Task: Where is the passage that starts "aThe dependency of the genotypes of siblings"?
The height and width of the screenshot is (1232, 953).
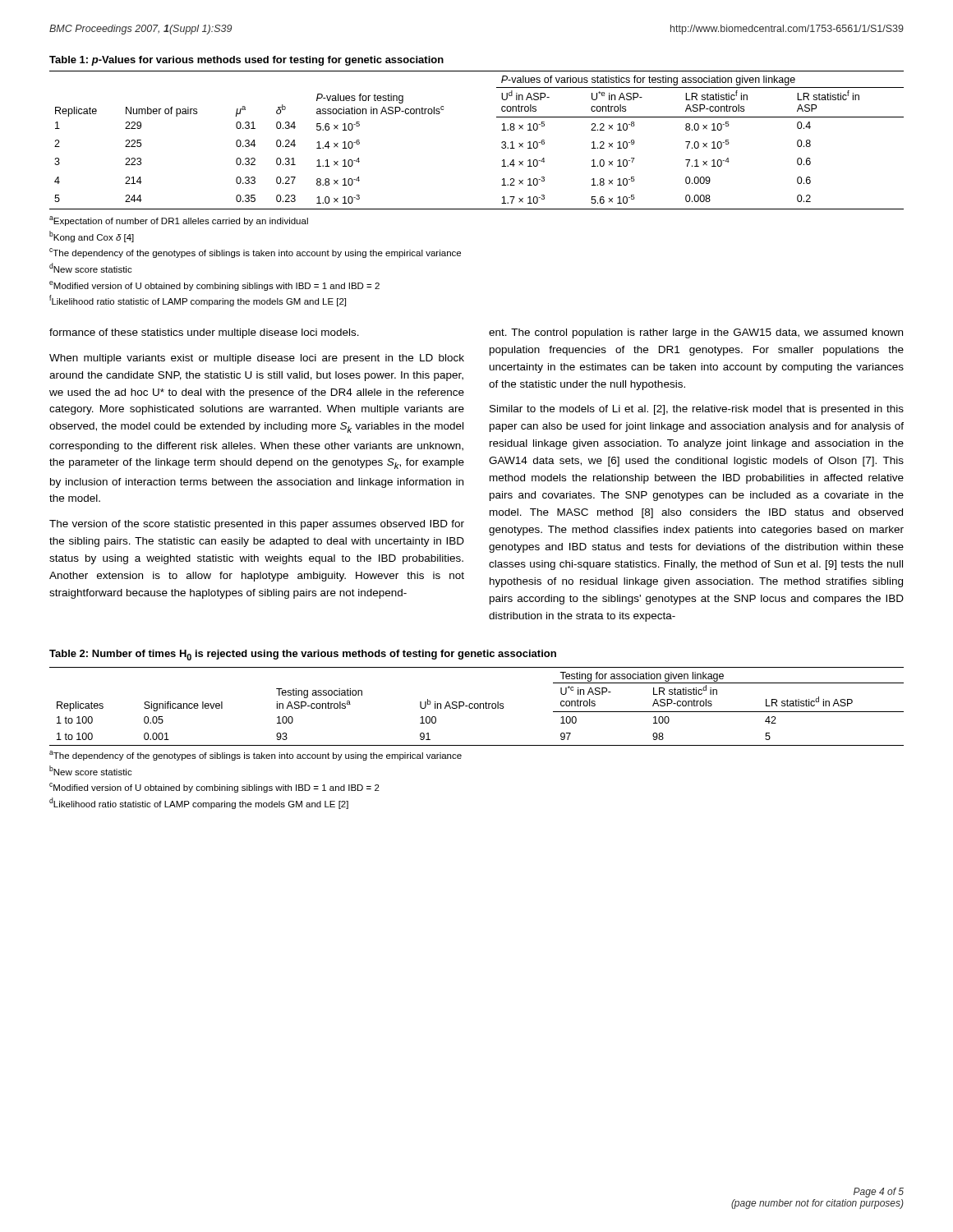Action: pyautogui.click(x=256, y=756)
